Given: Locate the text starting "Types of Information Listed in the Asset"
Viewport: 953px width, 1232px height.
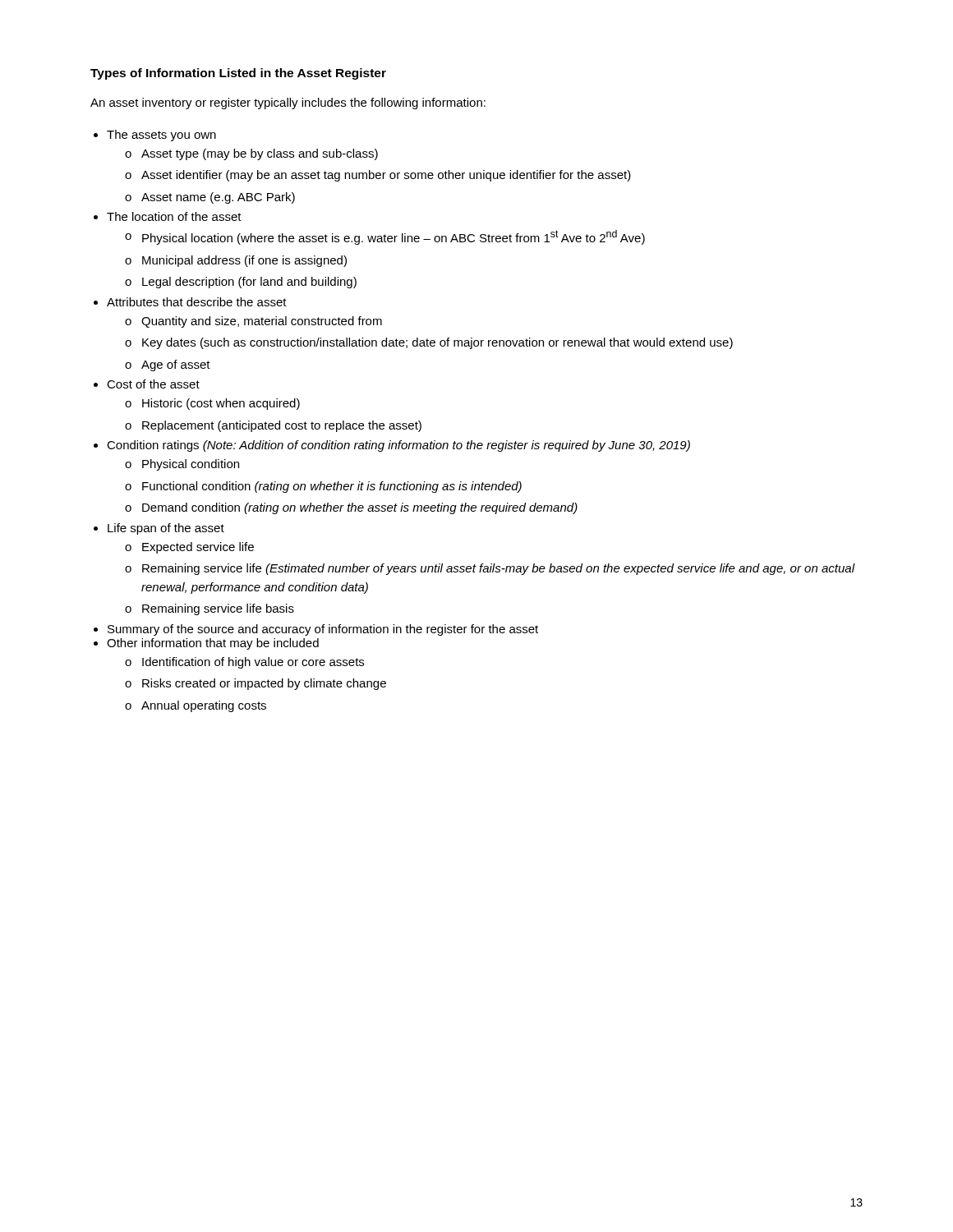Looking at the screenshot, I should pos(238,73).
